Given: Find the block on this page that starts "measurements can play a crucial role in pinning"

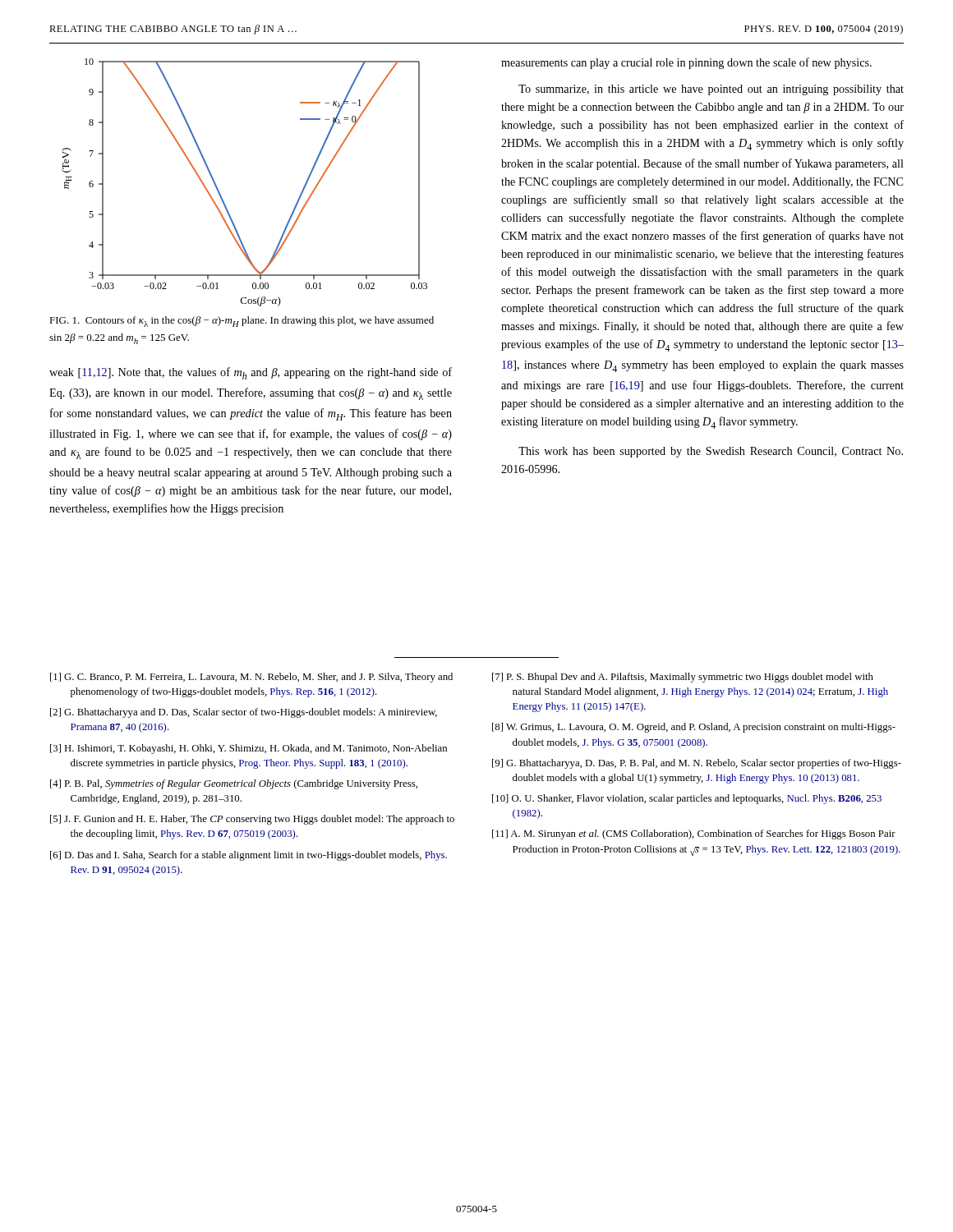Looking at the screenshot, I should 702,266.
